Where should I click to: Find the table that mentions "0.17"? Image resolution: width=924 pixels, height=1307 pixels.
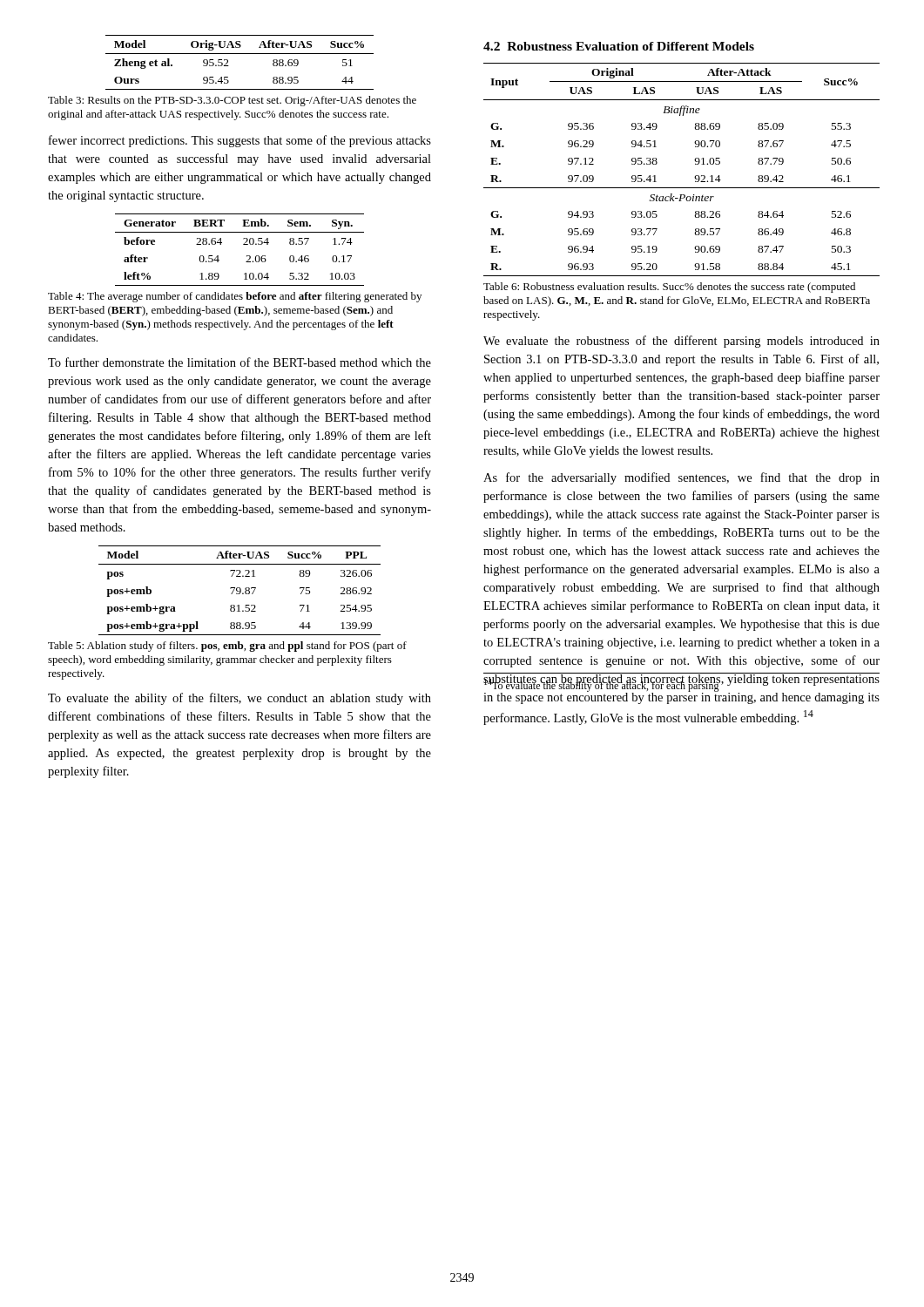click(x=239, y=250)
